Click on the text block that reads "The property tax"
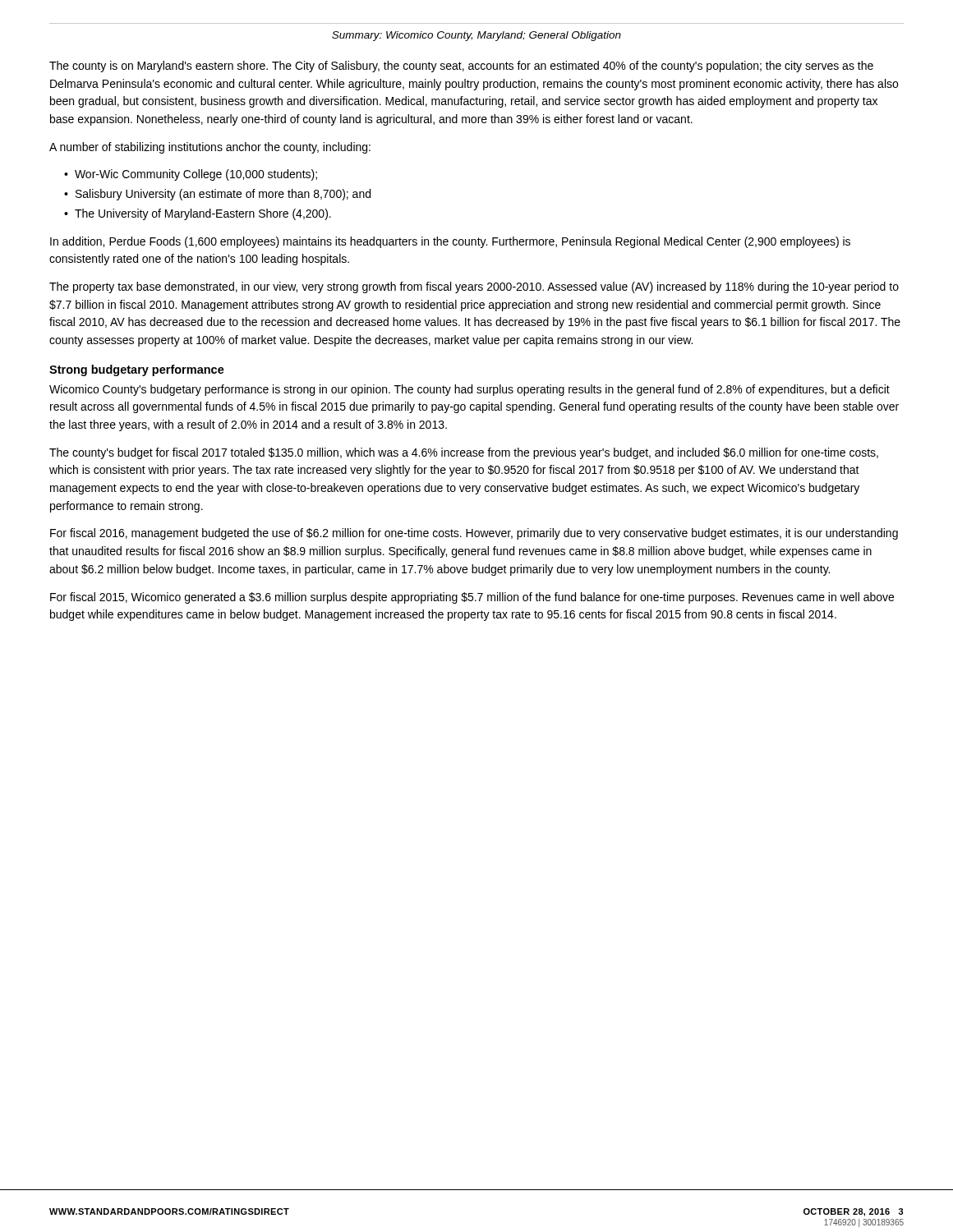The image size is (953, 1232). tap(475, 313)
